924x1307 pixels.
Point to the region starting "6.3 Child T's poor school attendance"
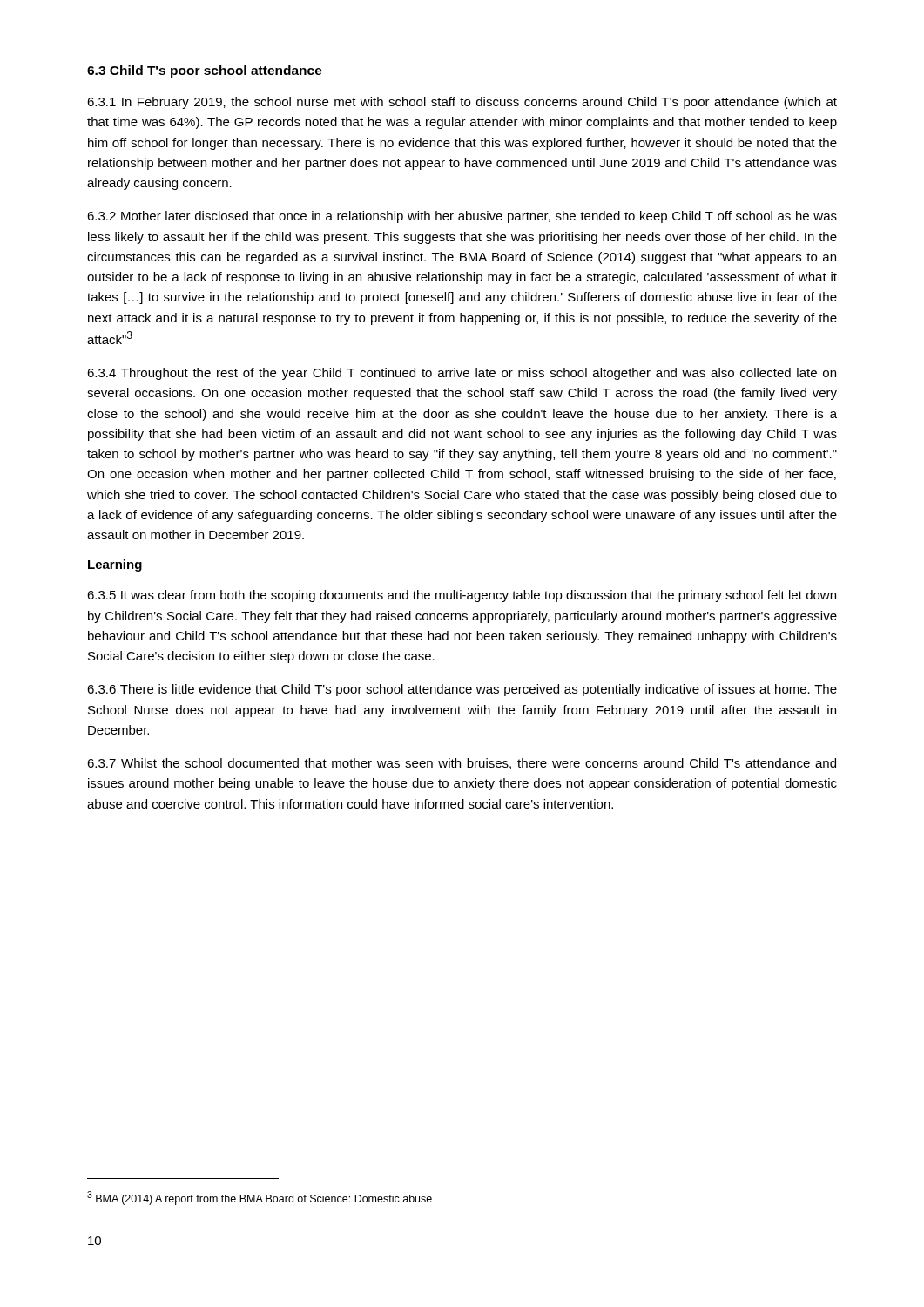pos(205,71)
